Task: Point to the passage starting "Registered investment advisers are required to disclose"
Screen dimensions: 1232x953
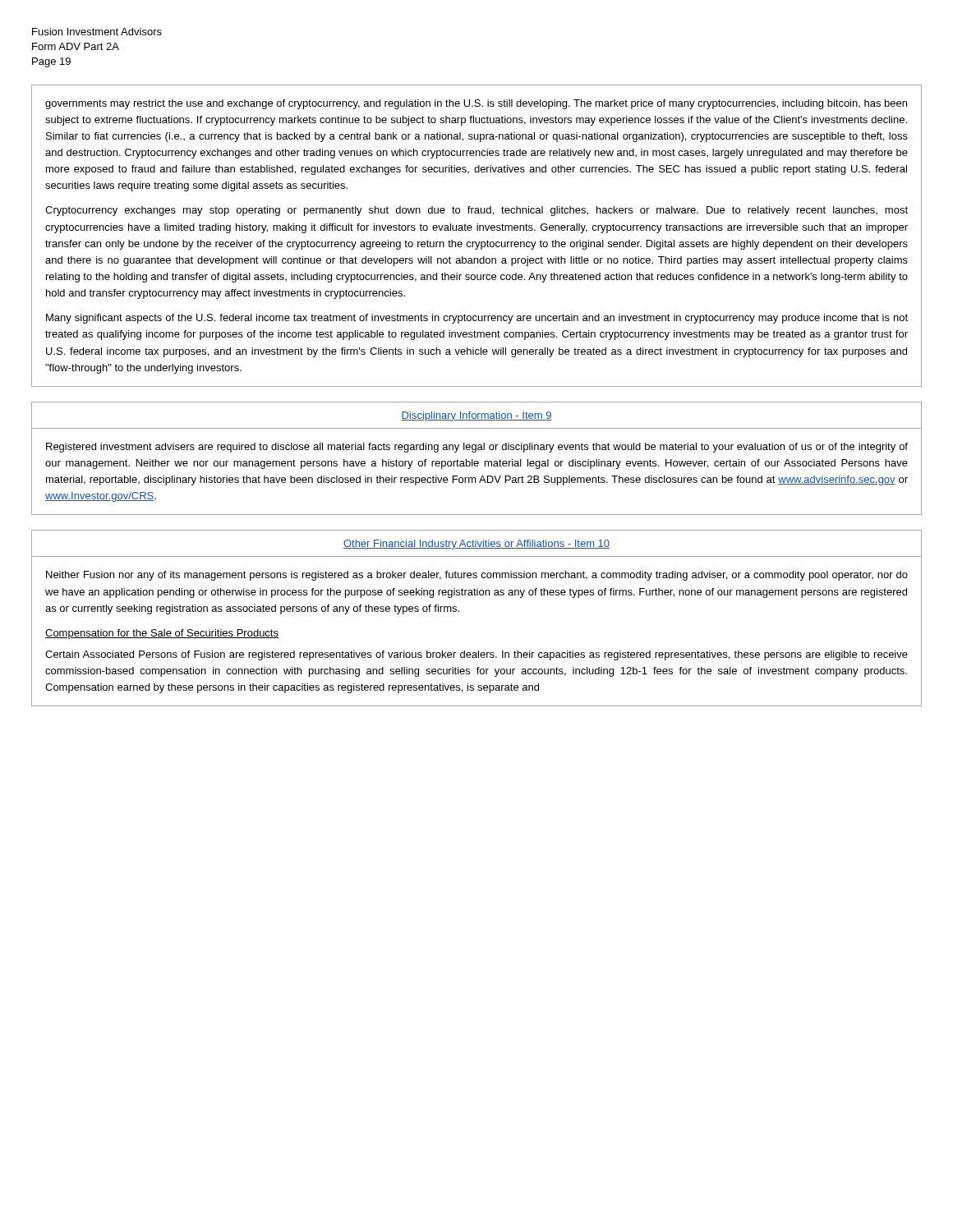Action: pos(476,472)
